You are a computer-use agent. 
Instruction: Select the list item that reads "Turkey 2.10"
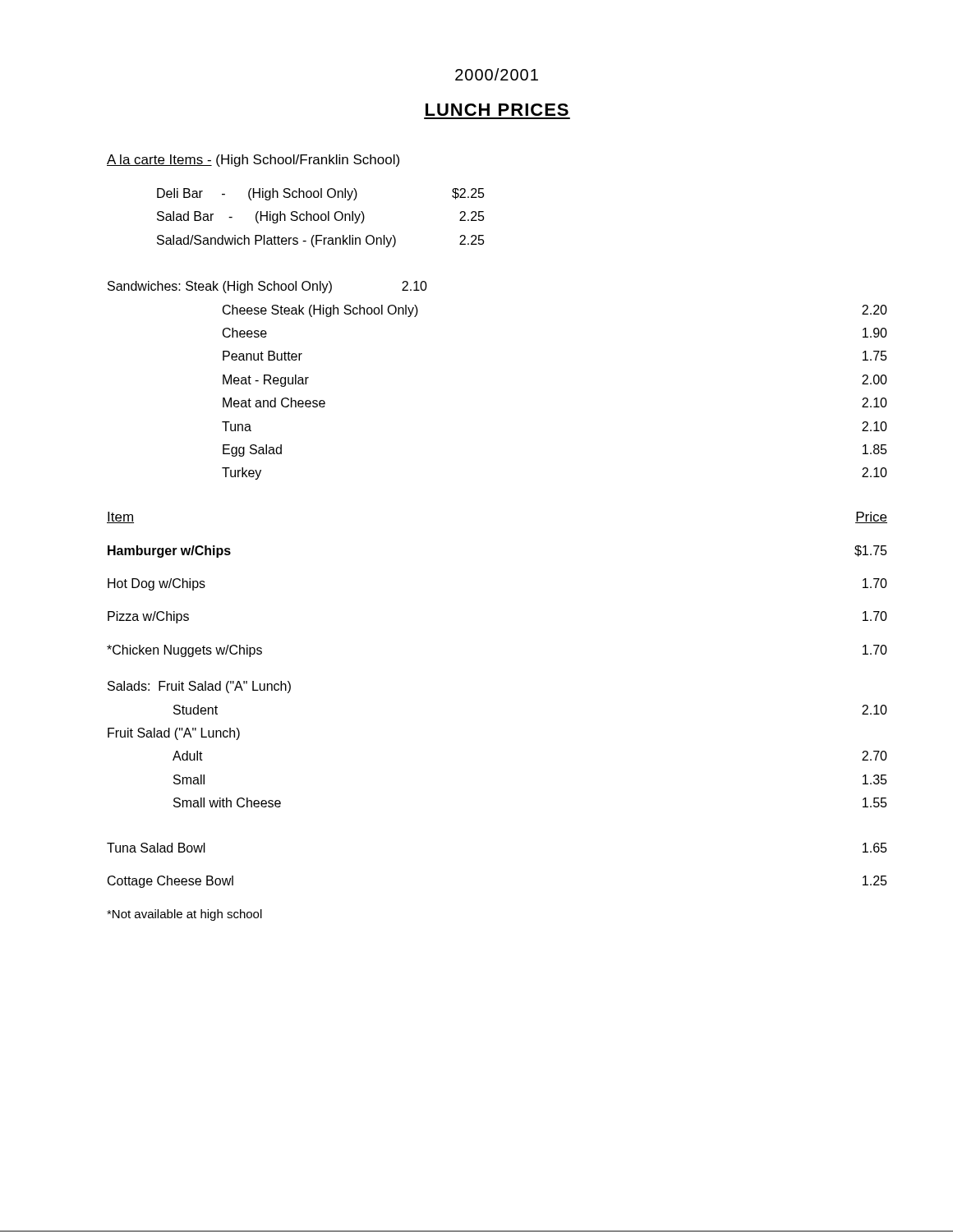pyautogui.click(x=239, y=473)
